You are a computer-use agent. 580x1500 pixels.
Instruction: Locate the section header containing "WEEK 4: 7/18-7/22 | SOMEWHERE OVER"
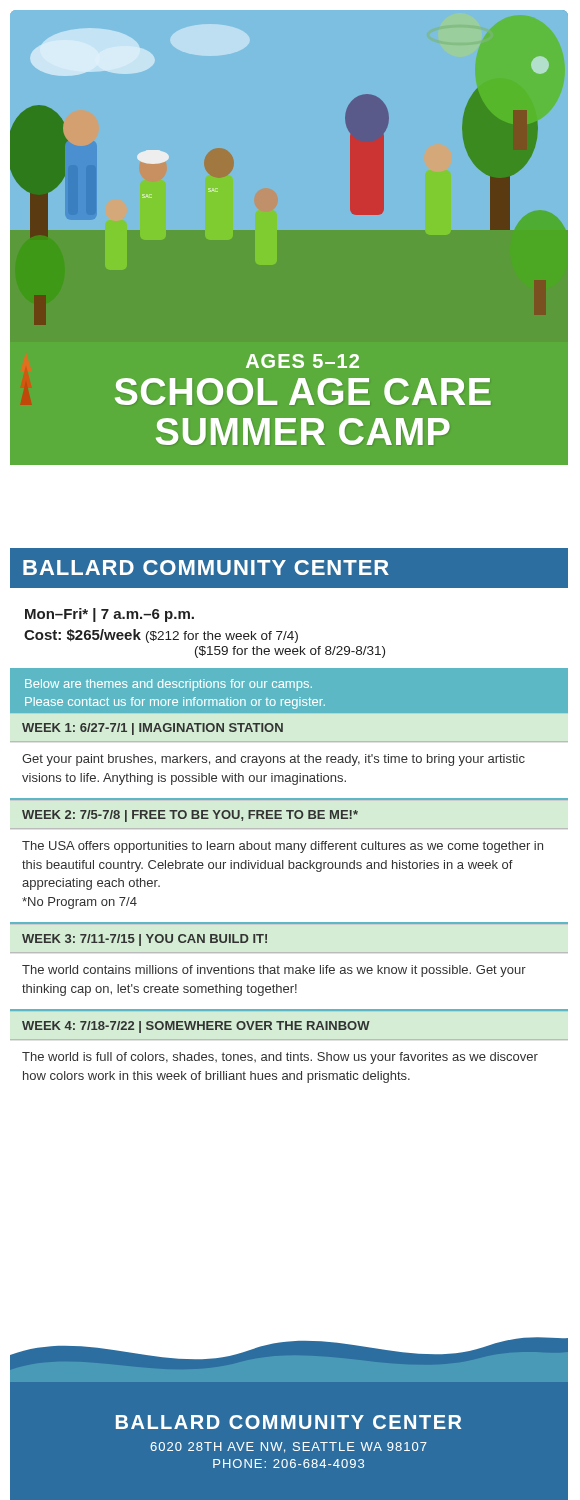coord(196,1025)
